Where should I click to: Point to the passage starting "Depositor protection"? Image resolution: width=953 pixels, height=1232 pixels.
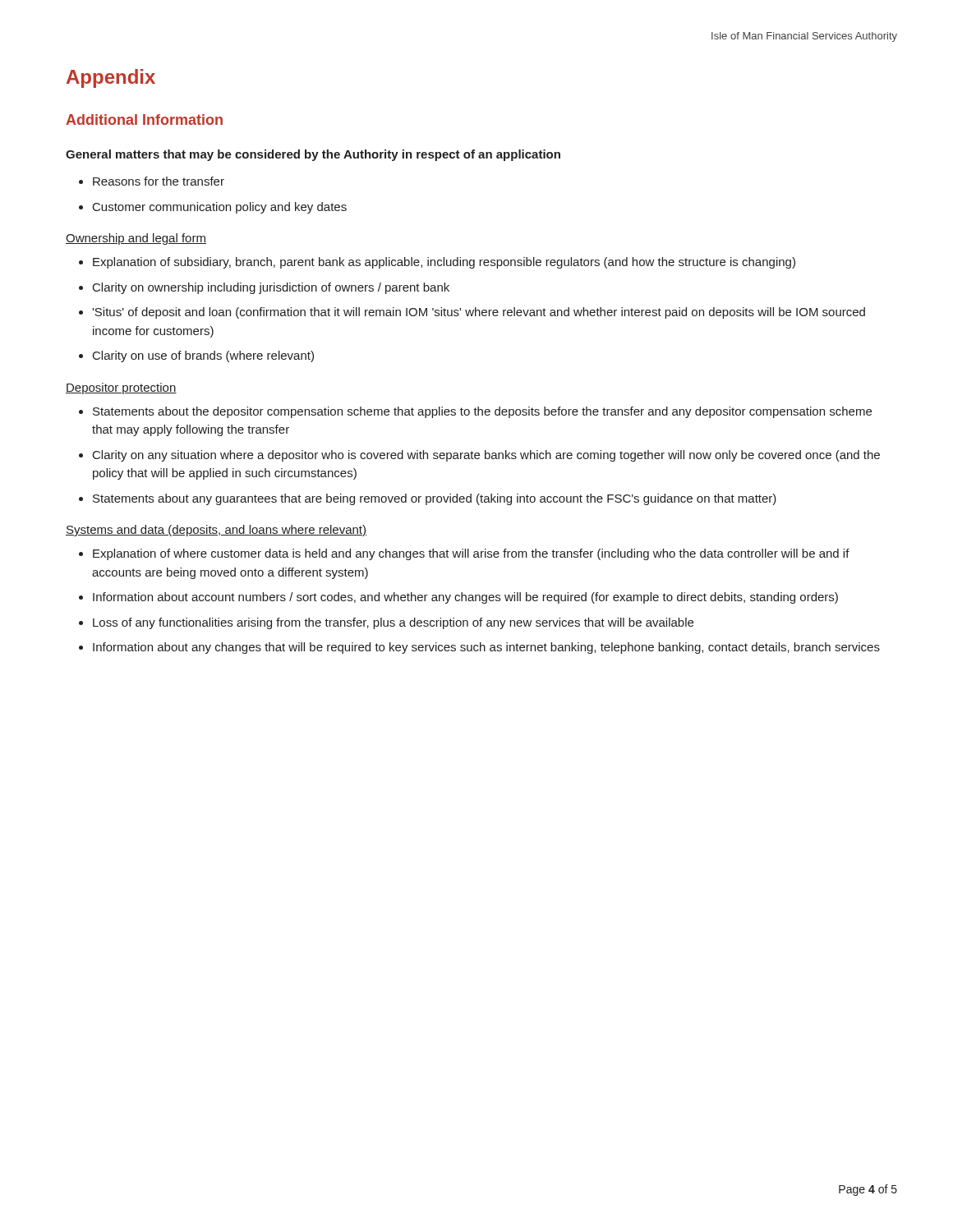121,388
